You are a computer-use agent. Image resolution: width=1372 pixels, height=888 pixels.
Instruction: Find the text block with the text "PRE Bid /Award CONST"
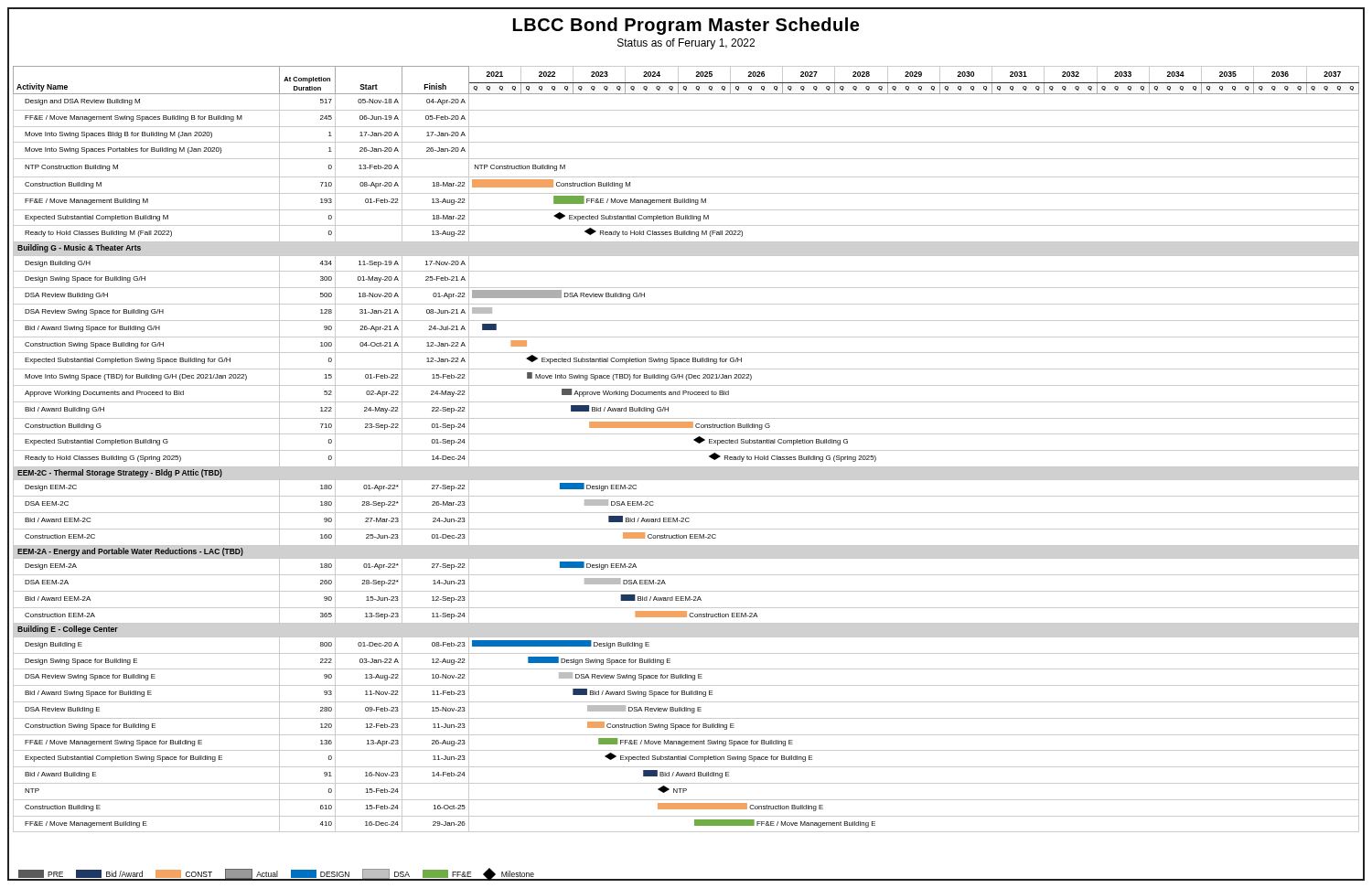(x=276, y=874)
